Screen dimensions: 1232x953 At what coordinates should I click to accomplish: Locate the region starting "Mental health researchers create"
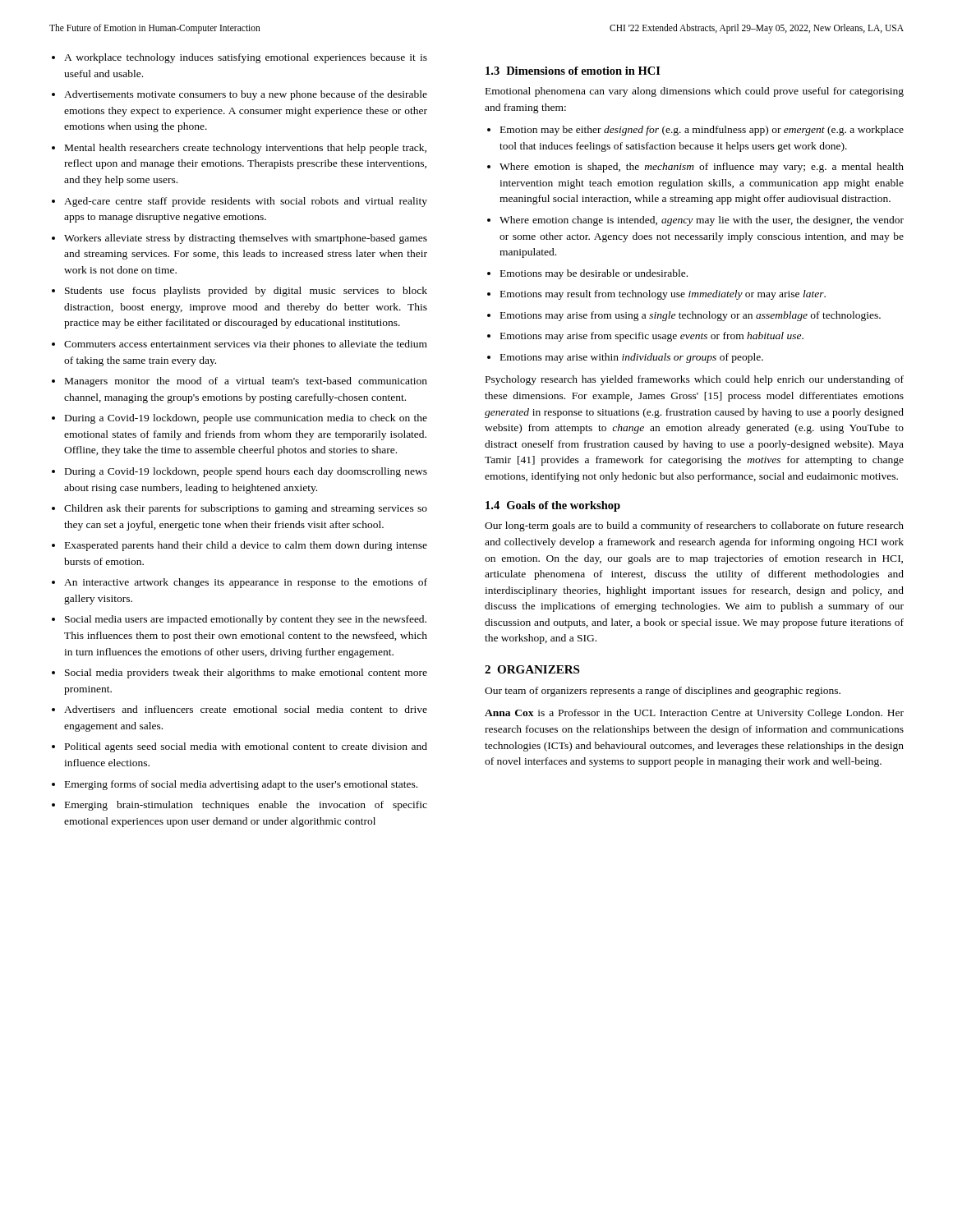pyautogui.click(x=246, y=163)
